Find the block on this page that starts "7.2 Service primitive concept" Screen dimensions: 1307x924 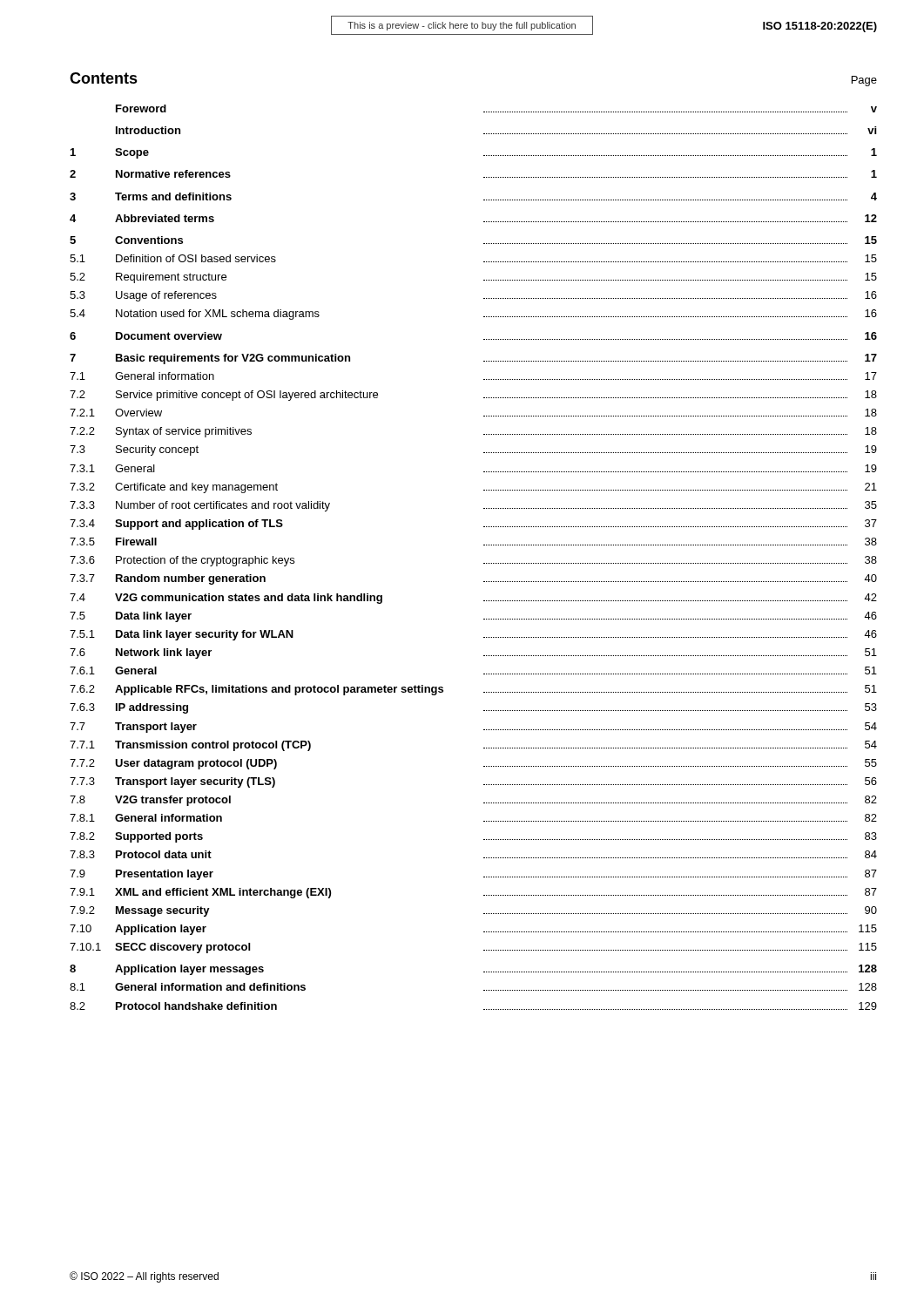(x=473, y=395)
